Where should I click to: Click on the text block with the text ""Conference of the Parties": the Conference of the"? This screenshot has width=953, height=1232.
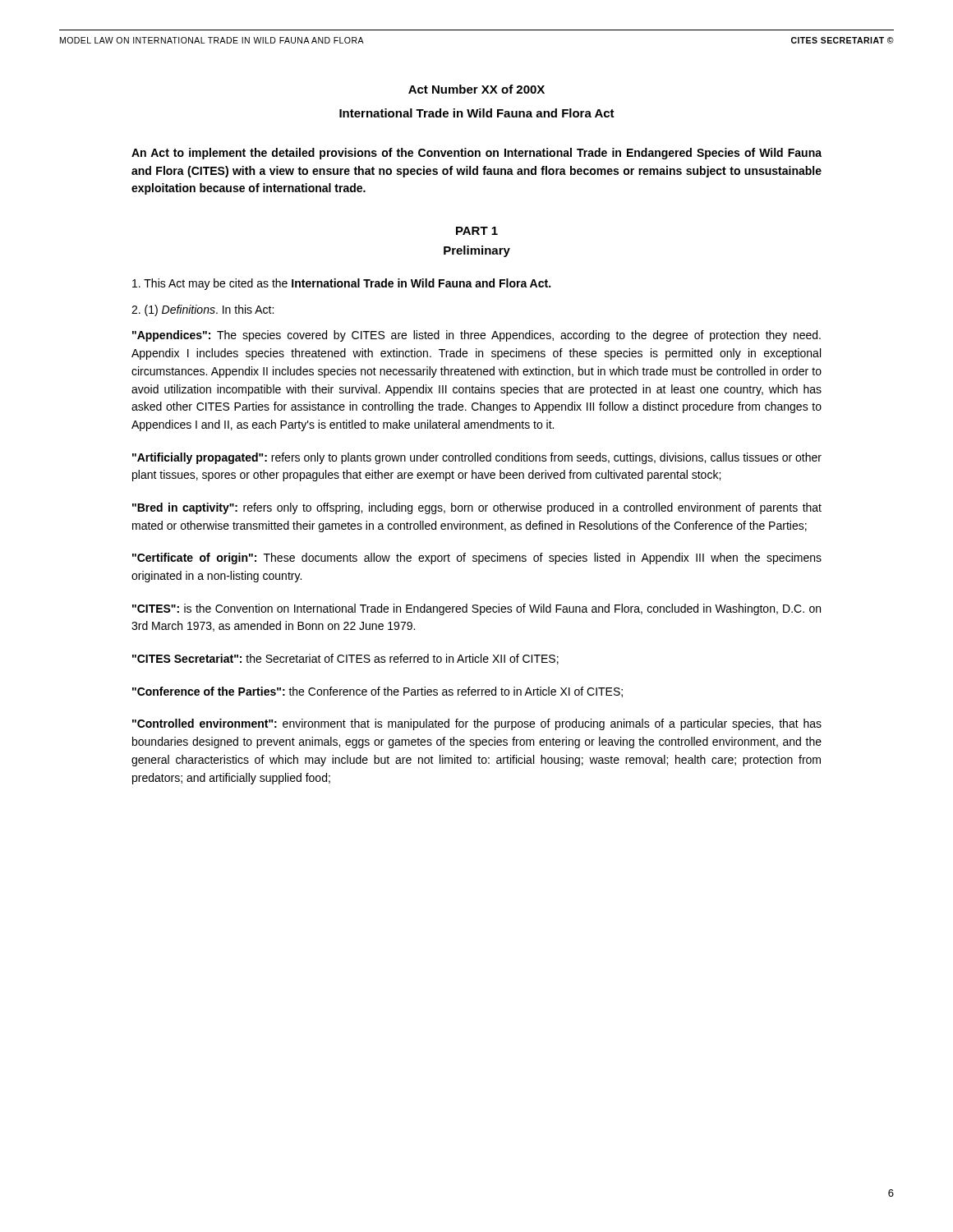pyautogui.click(x=378, y=691)
